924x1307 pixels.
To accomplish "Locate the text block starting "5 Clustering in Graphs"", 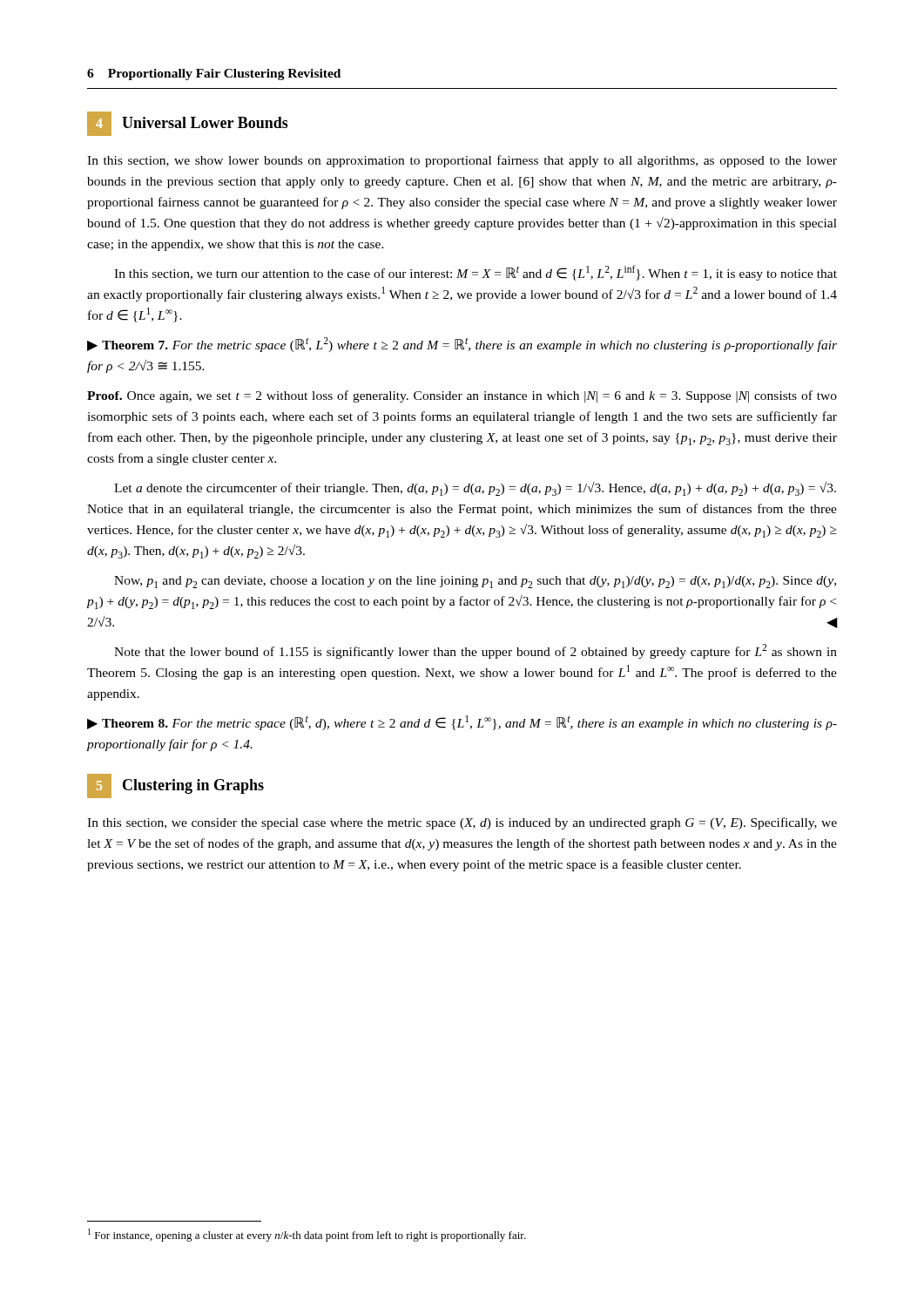I will coord(176,786).
